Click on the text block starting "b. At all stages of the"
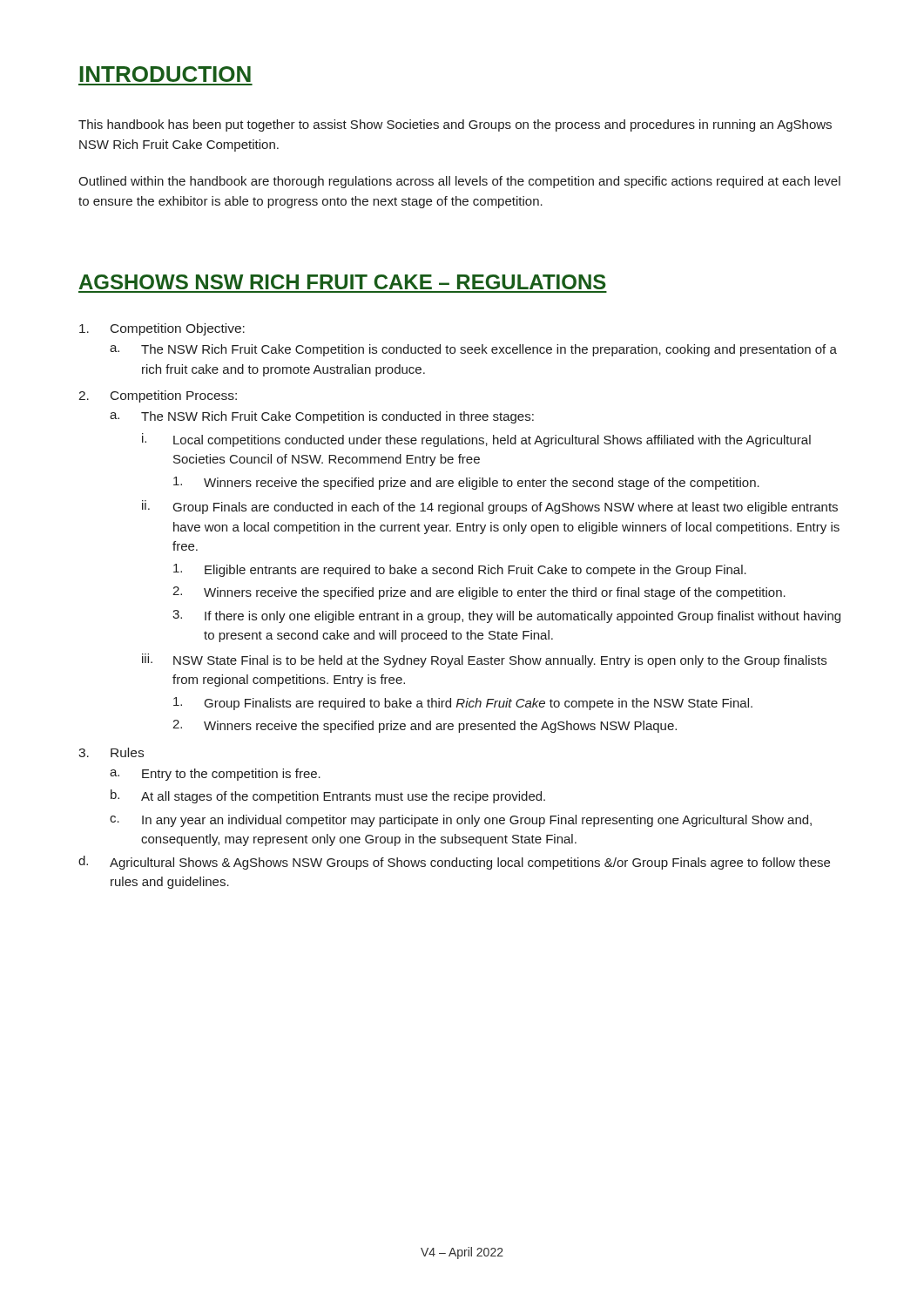 [x=328, y=797]
